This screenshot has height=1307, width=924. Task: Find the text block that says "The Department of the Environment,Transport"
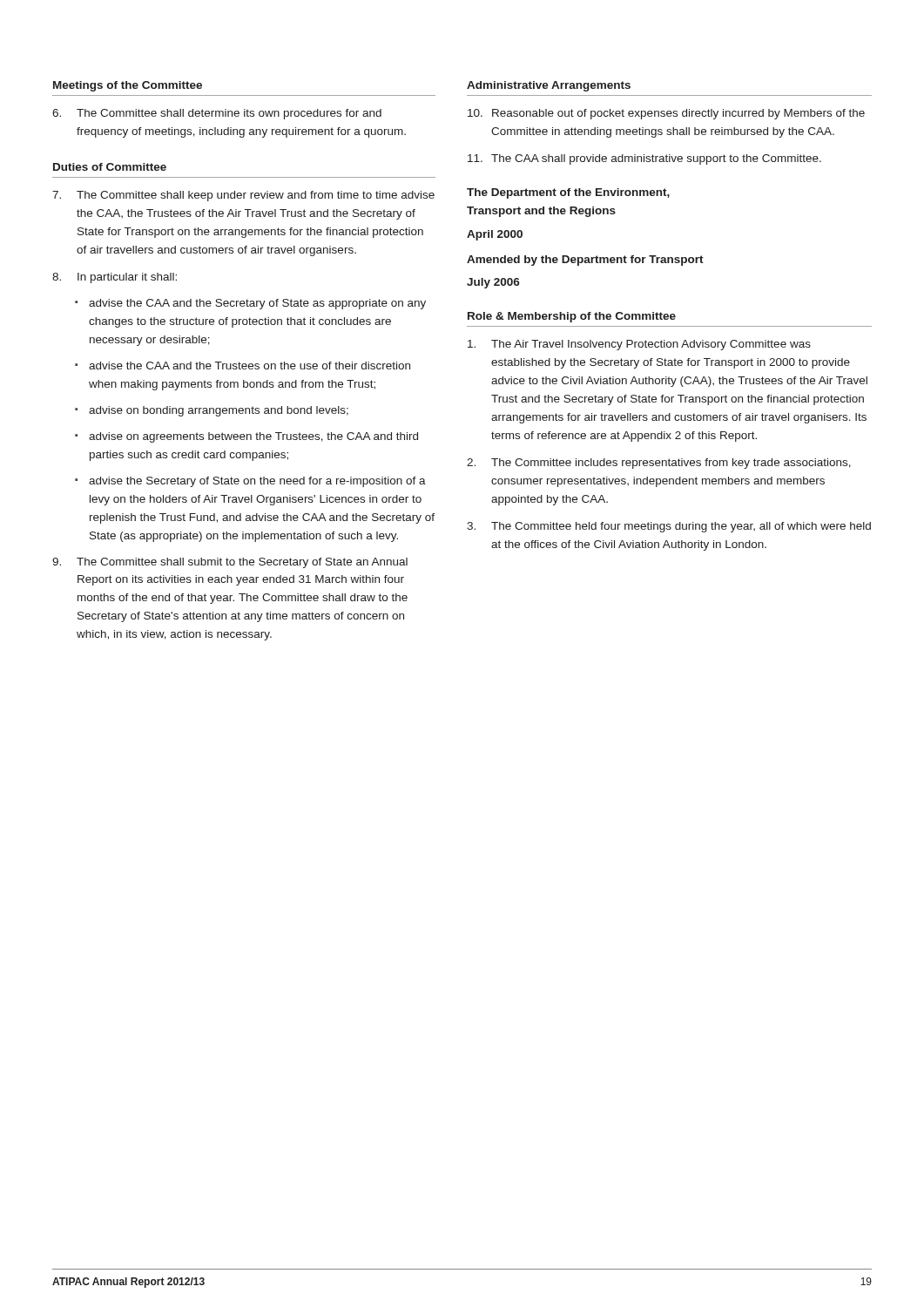[669, 202]
